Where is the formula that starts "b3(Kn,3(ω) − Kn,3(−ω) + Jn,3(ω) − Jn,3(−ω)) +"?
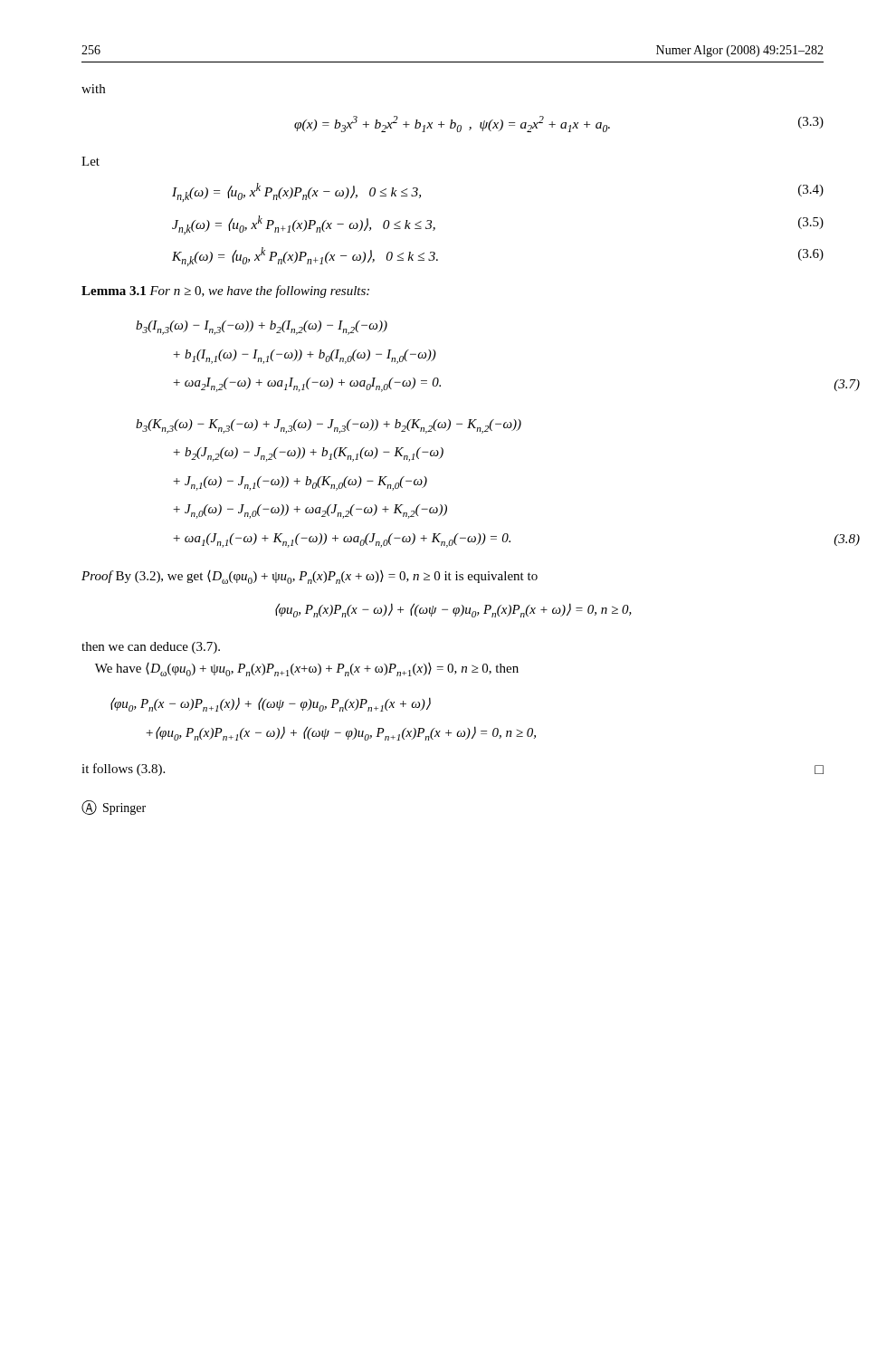 329,426
